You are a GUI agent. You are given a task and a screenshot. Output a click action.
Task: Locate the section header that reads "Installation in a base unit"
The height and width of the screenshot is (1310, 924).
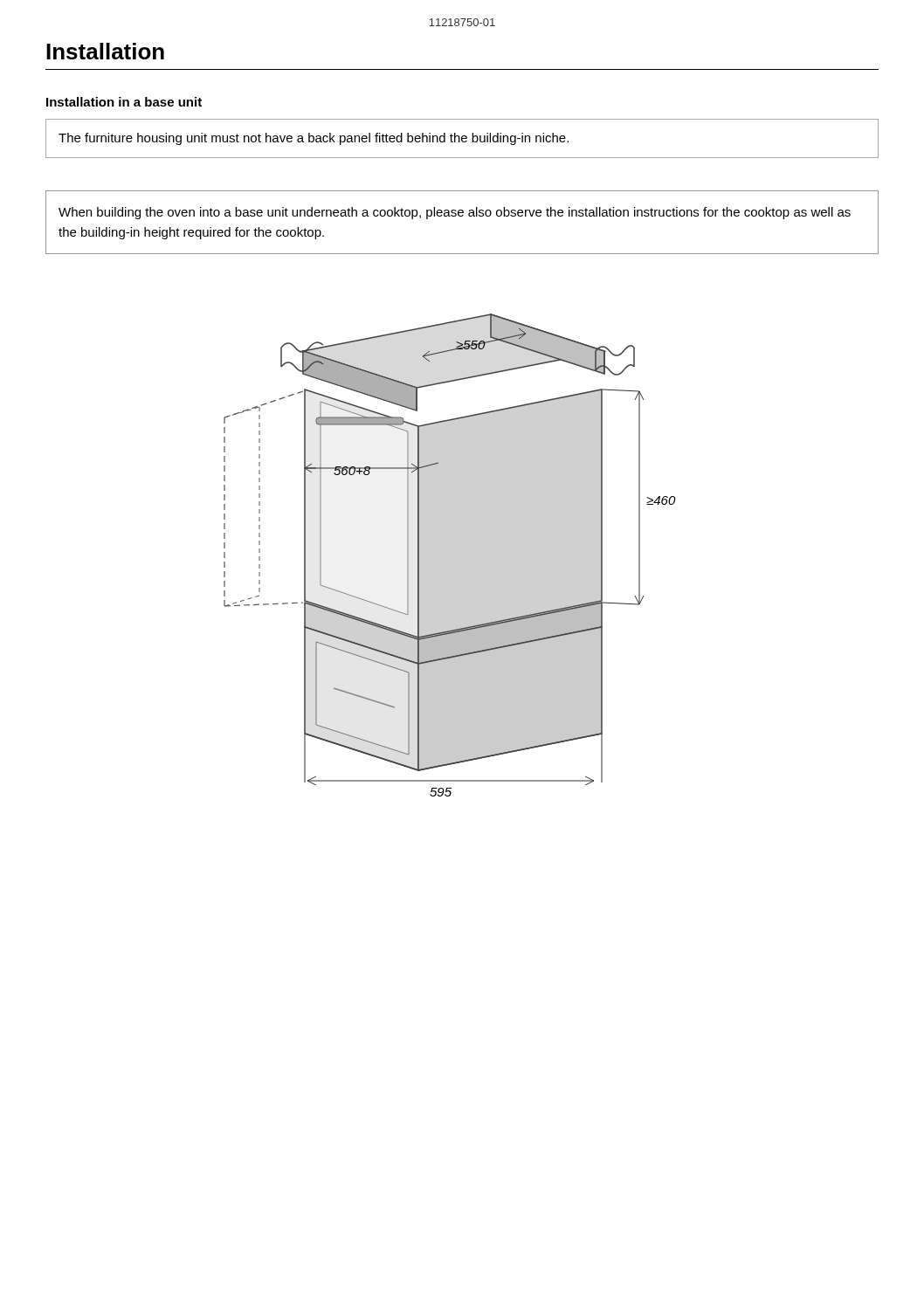point(124,102)
